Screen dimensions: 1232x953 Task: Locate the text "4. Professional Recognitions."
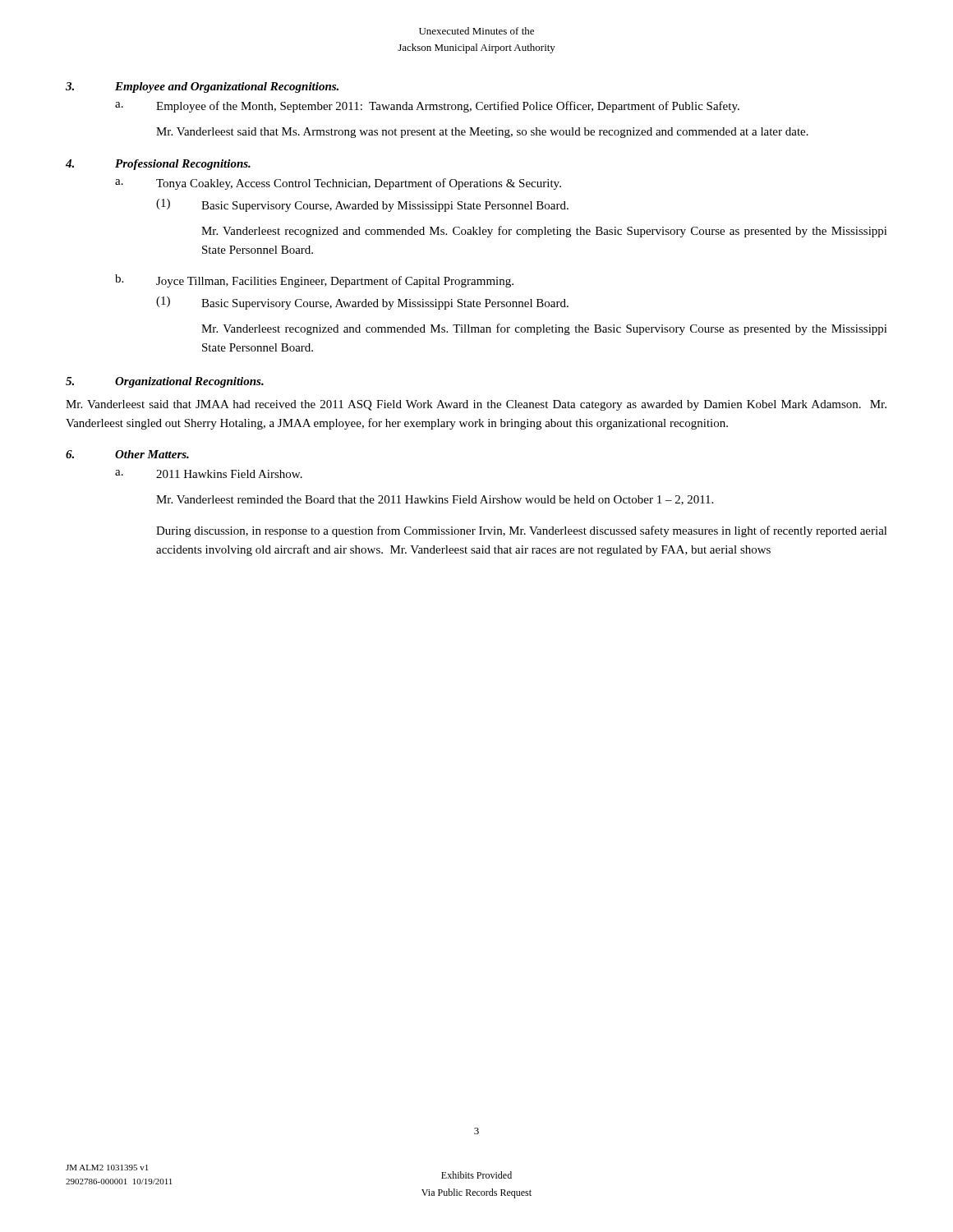point(158,165)
